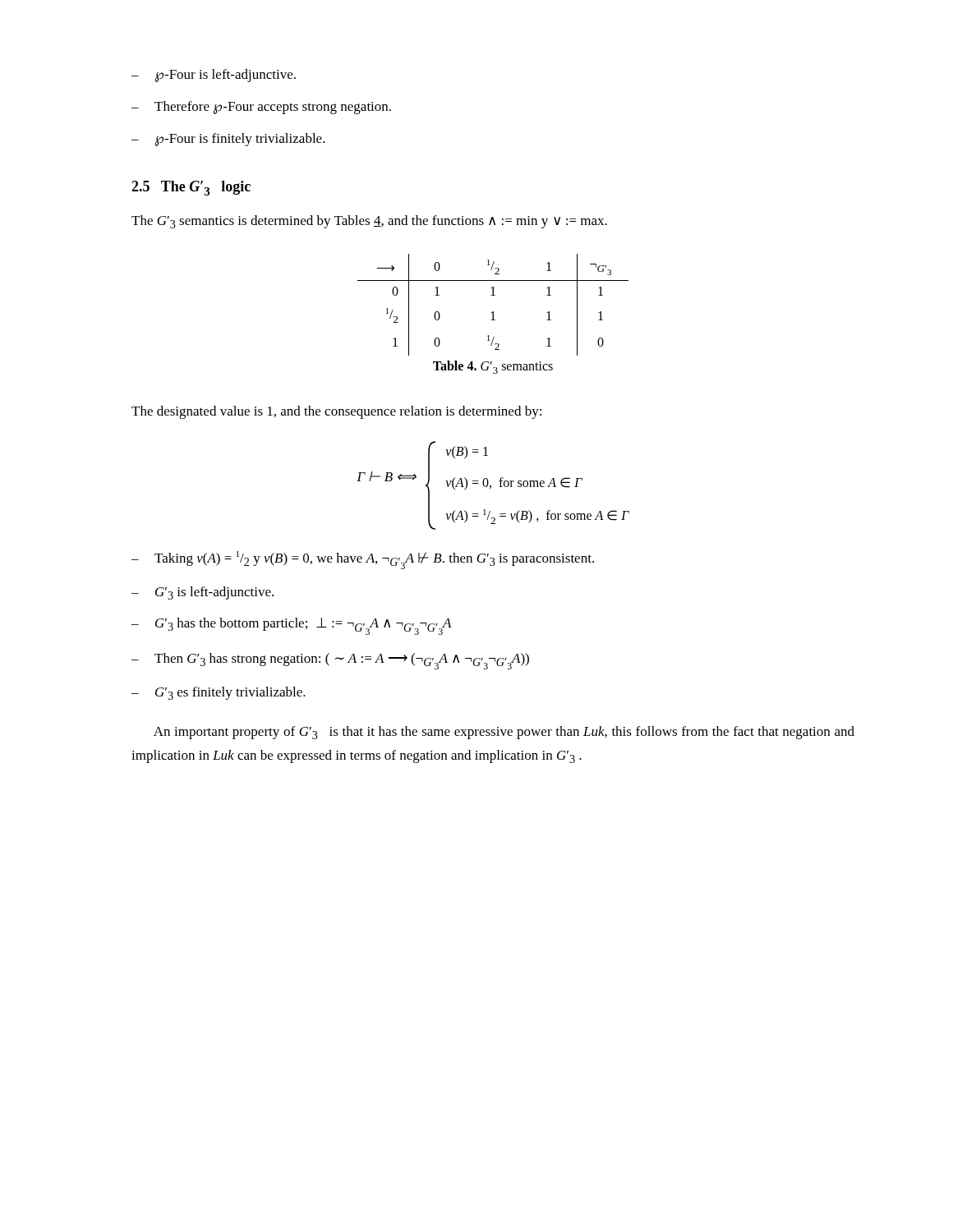Select the list item containing "– G′3 es finitely trivializable."
The width and height of the screenshot is (953, 1232).
tap(219, 693)
